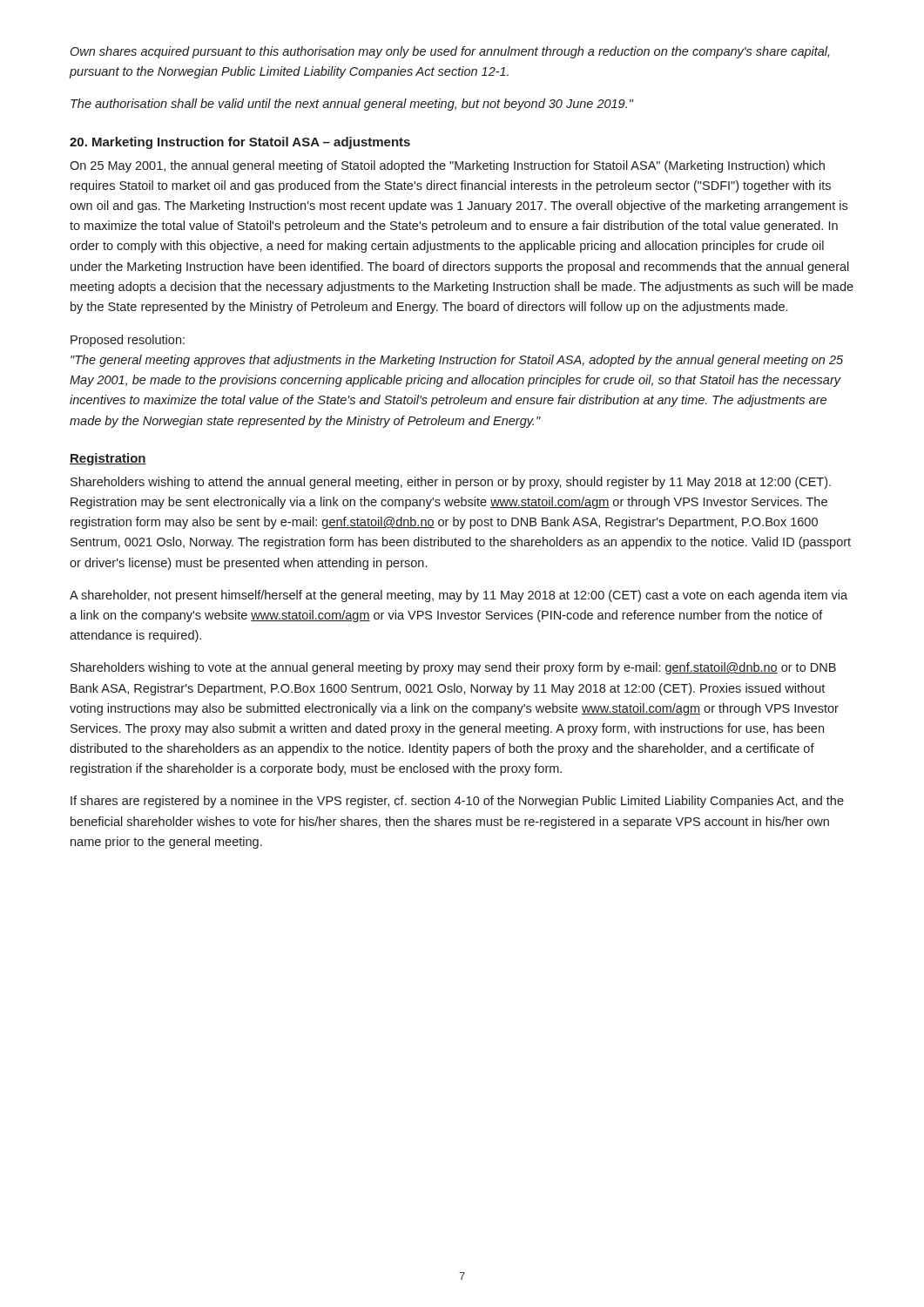Find the element starting "Proposed resolution:"
This screenshot has height=1307, width=924.
[x=128, y=340]
